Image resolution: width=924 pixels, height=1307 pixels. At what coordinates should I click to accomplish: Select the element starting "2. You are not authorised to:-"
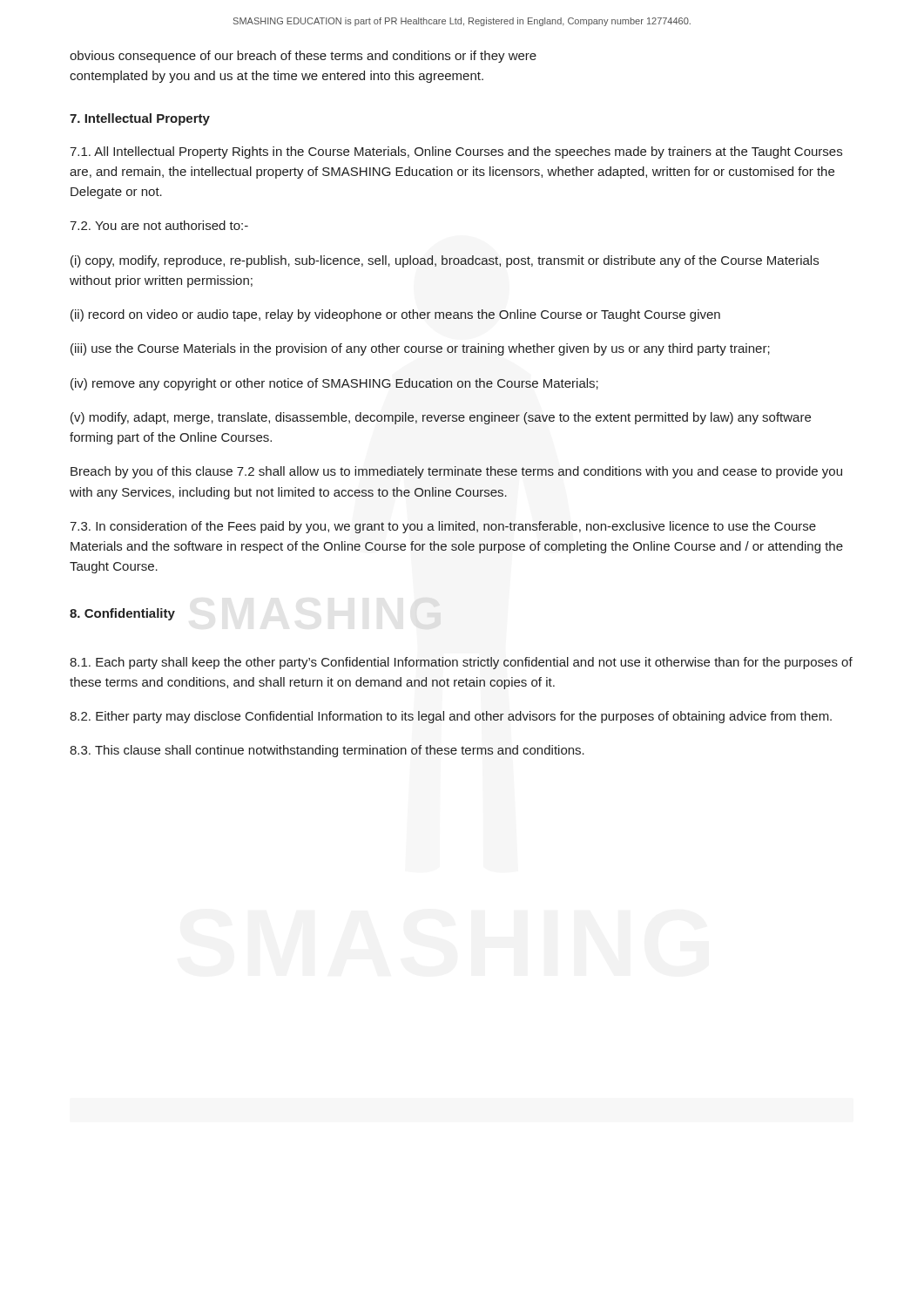coord(159,225)
